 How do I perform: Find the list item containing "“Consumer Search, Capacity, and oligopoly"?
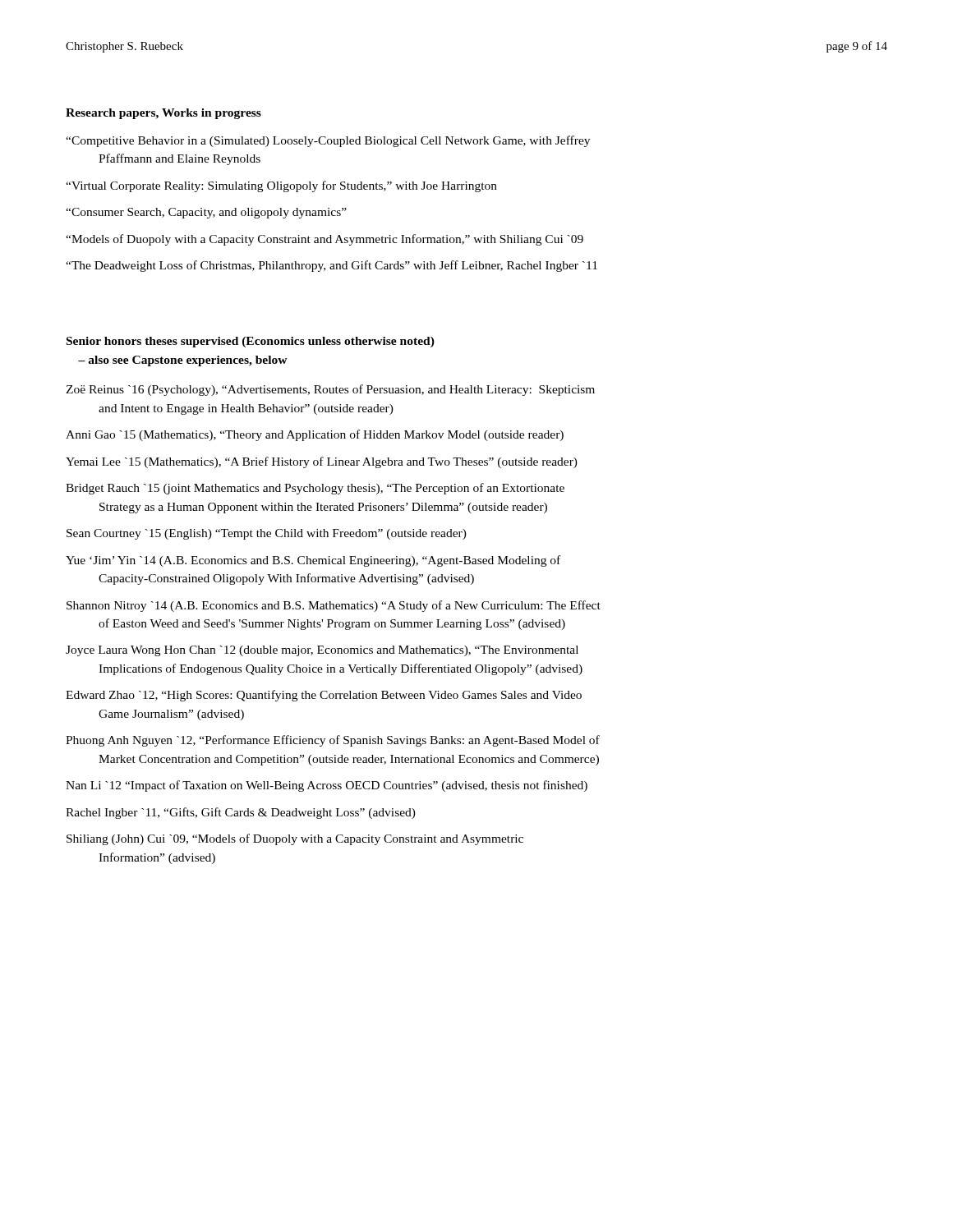(x=206, y=212)
